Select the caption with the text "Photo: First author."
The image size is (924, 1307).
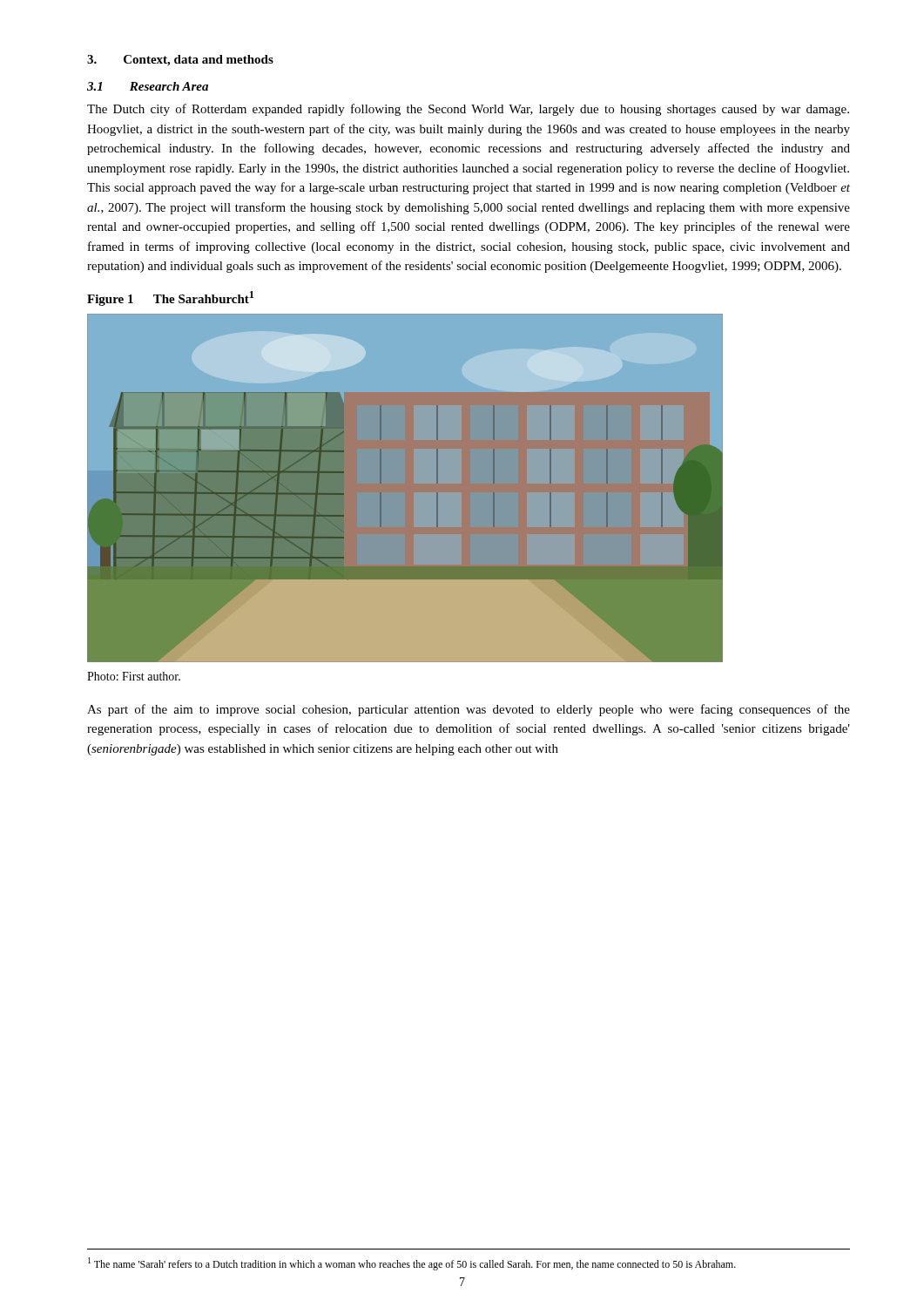click(x=134, y=676)
